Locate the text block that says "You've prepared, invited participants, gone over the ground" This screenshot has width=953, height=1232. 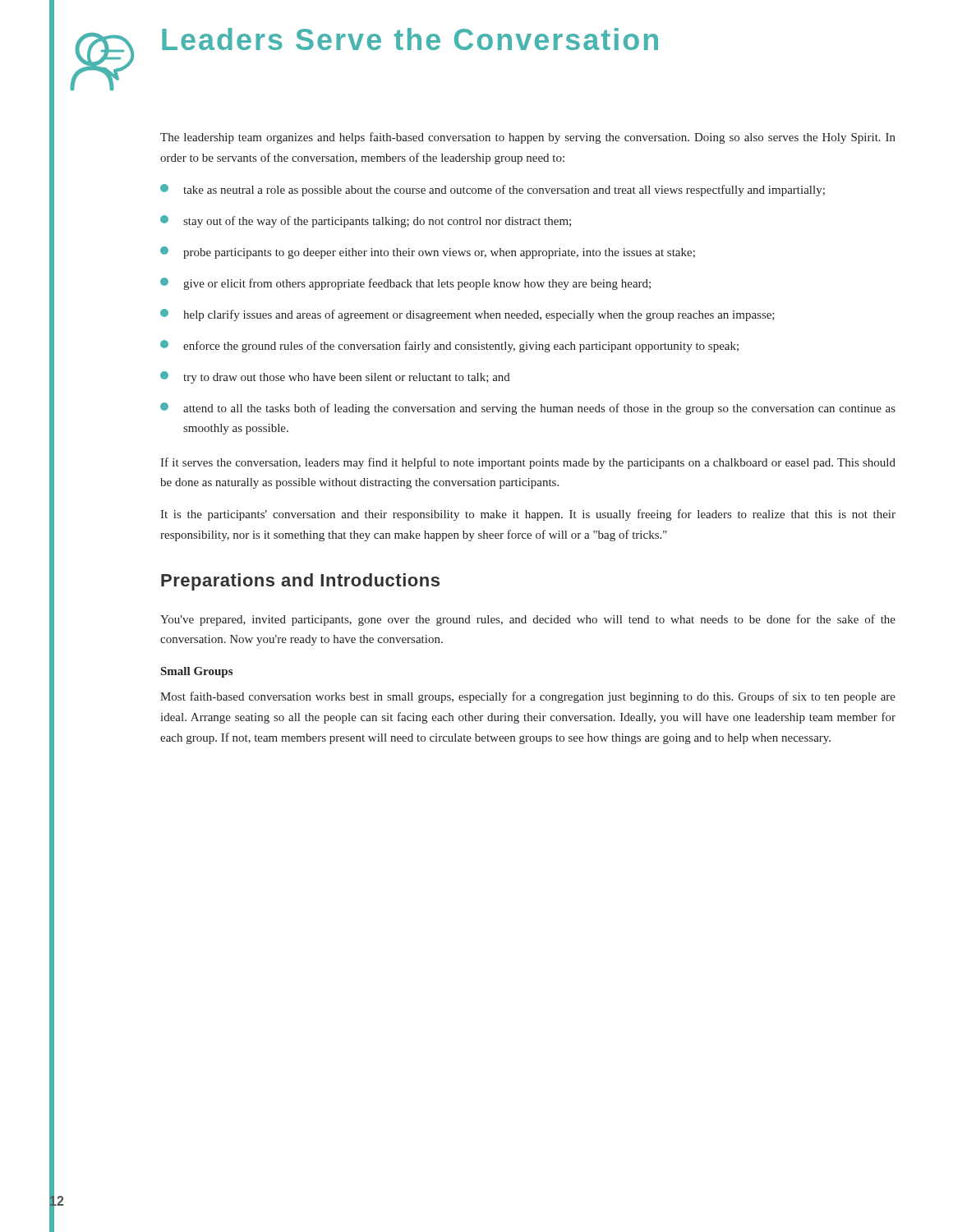pyautogui.click(x=528, y=629)
